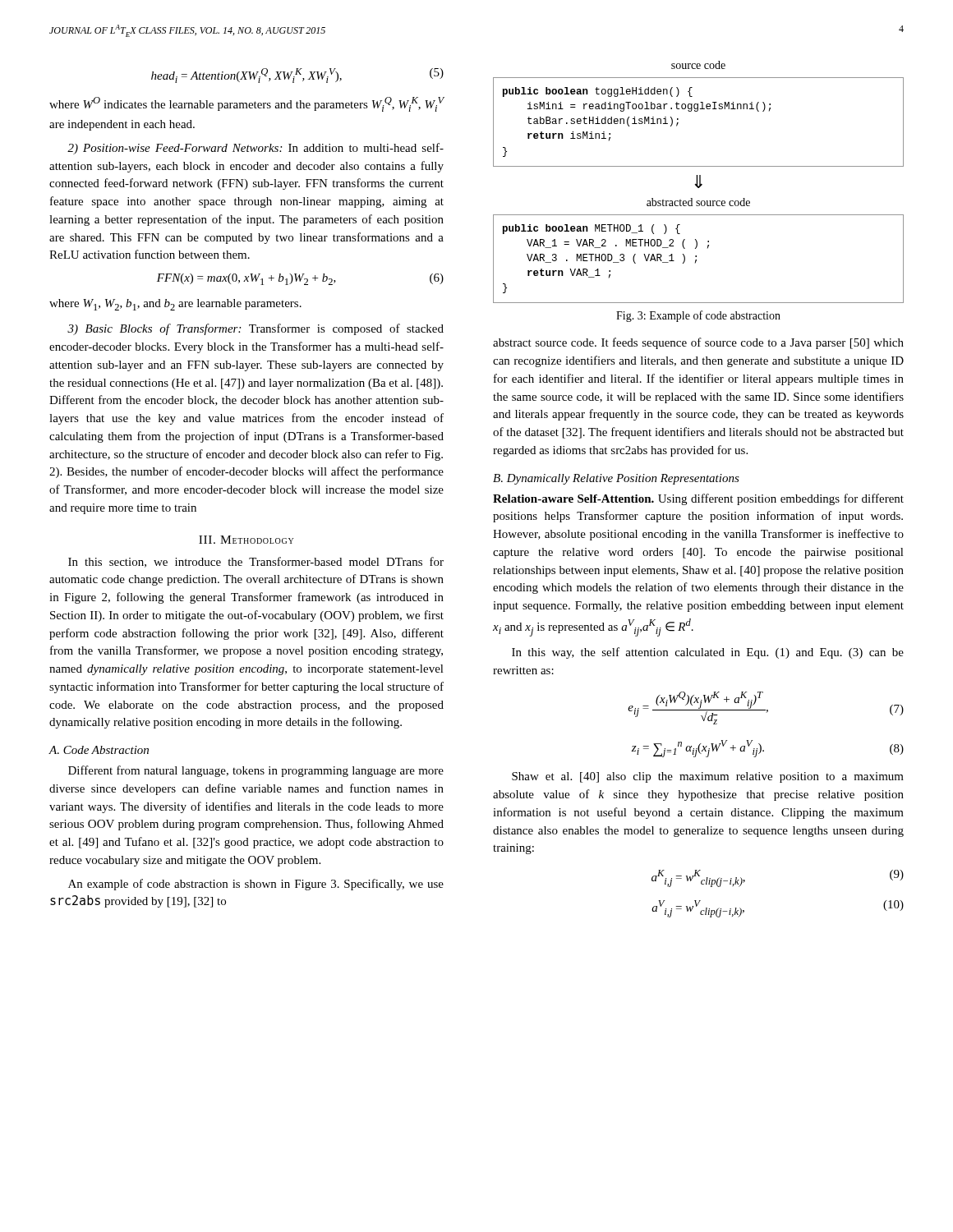Find the block starting "Fig. 3: Example of"
The width and height of the screenshot is (953, 1232).
coord(698,316)
